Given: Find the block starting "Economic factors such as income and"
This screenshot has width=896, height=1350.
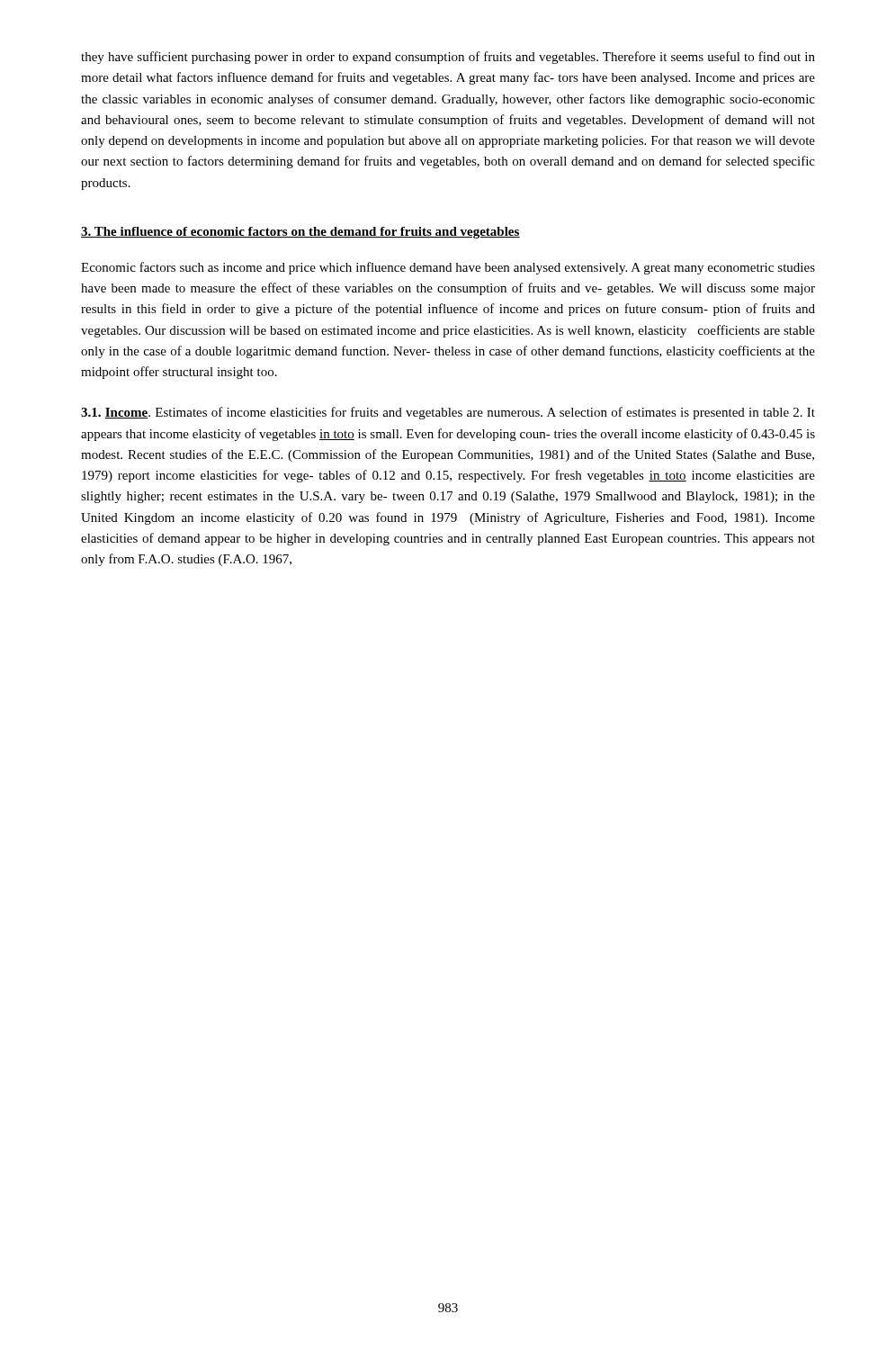Looking at the screenshot, I should coord(448,319).
